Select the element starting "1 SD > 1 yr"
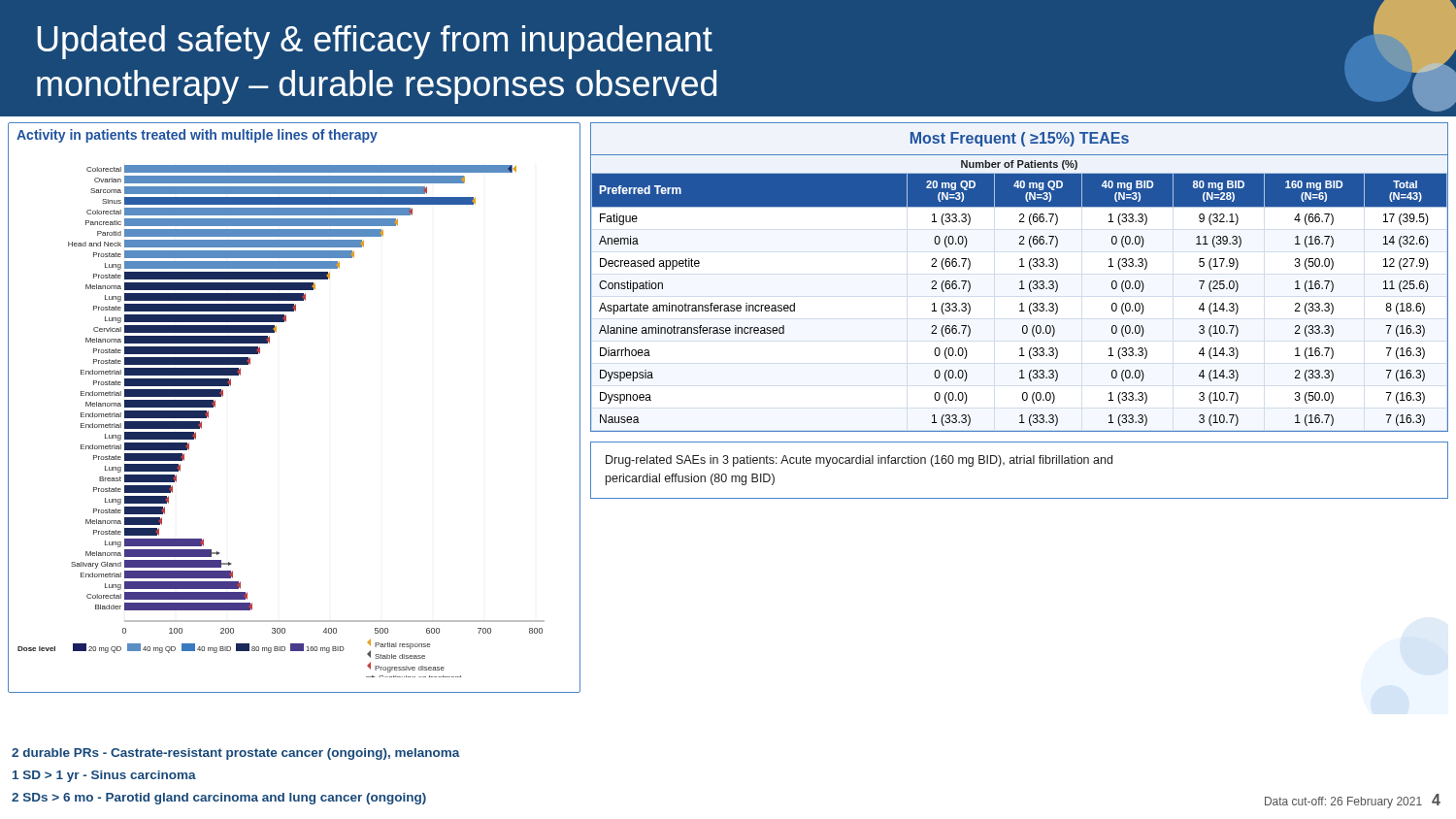 104,775
